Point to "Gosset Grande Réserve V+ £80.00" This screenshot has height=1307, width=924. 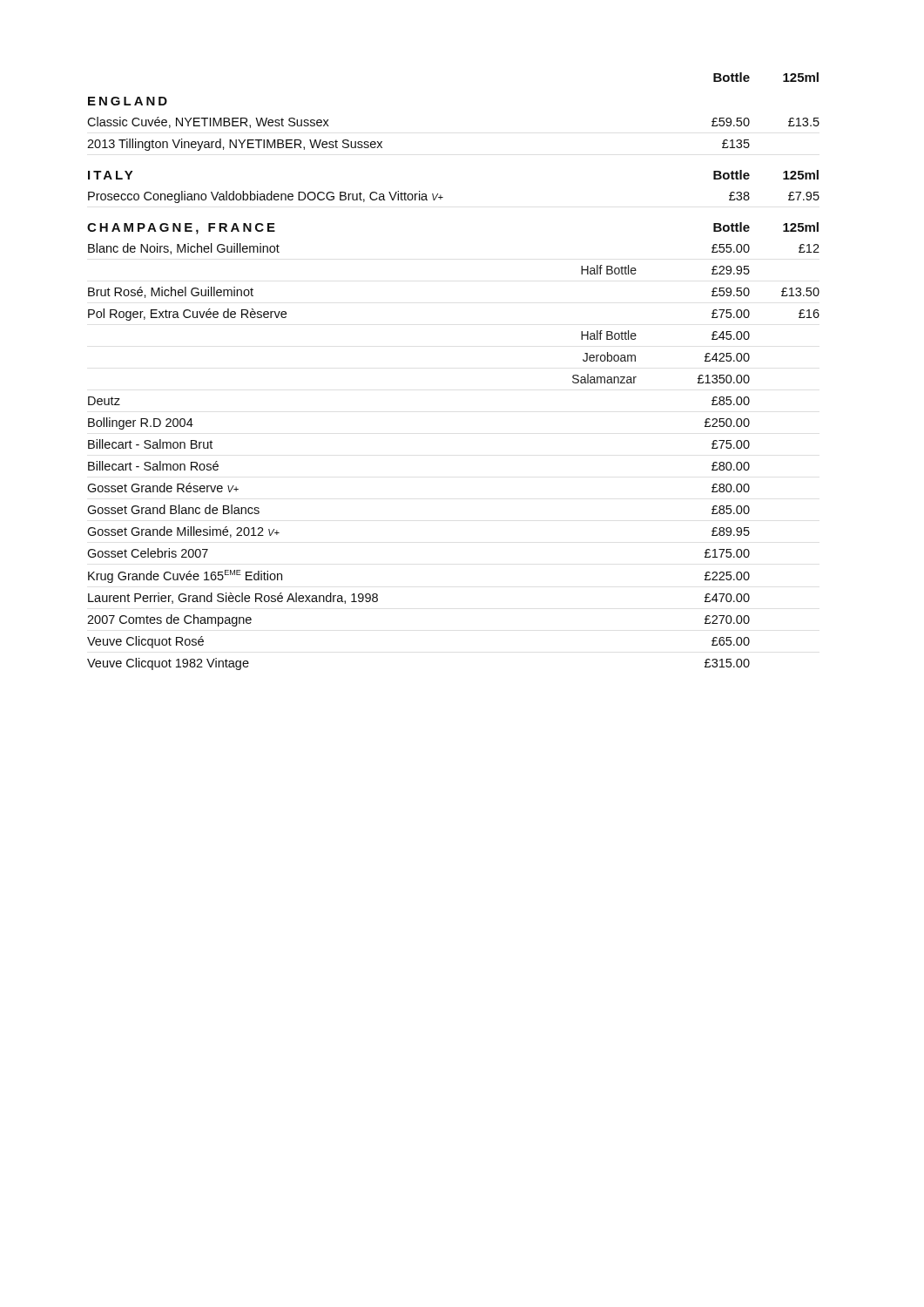[163, 487]
